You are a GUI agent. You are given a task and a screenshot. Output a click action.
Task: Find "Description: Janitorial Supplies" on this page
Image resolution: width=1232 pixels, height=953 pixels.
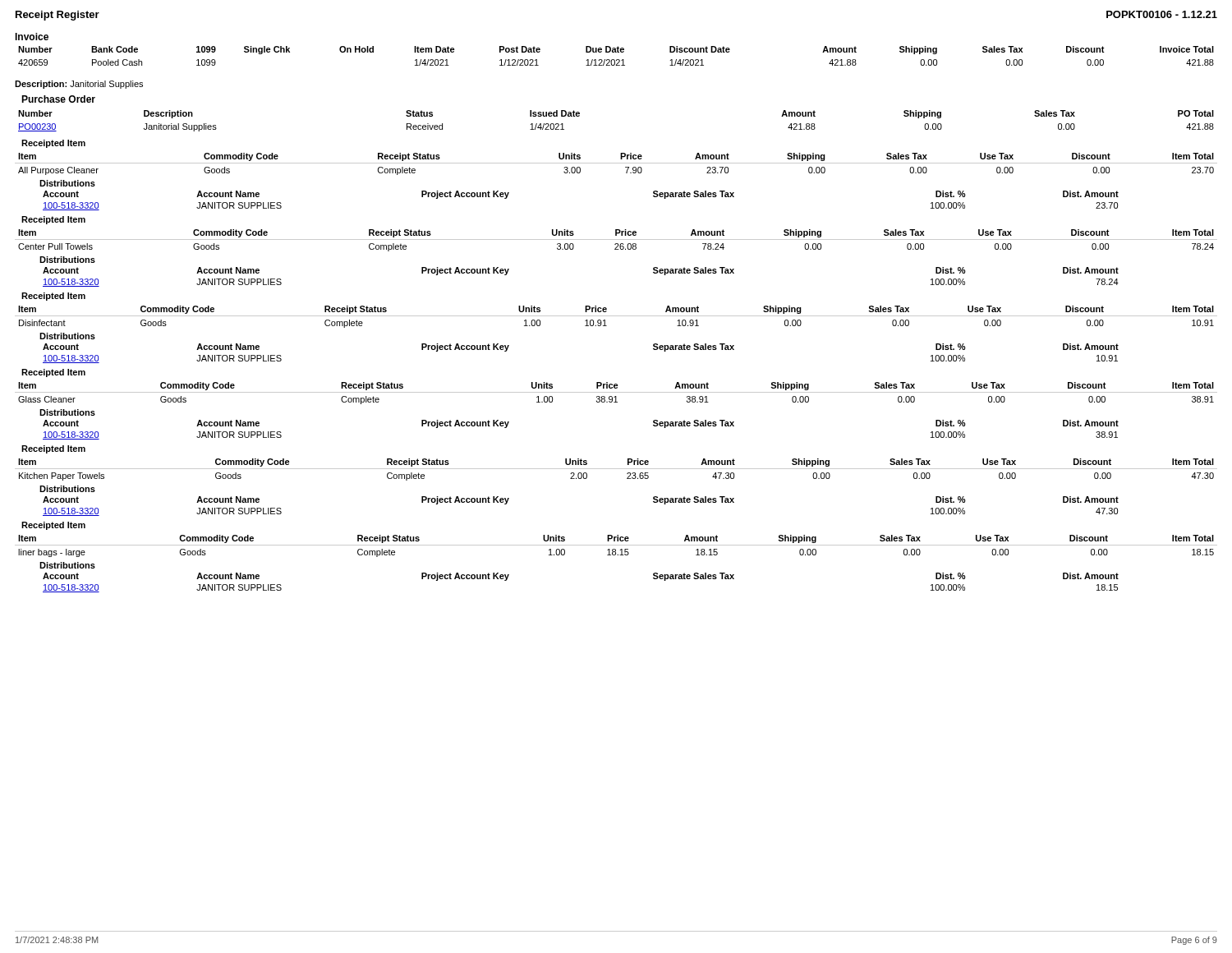(79, 84)
